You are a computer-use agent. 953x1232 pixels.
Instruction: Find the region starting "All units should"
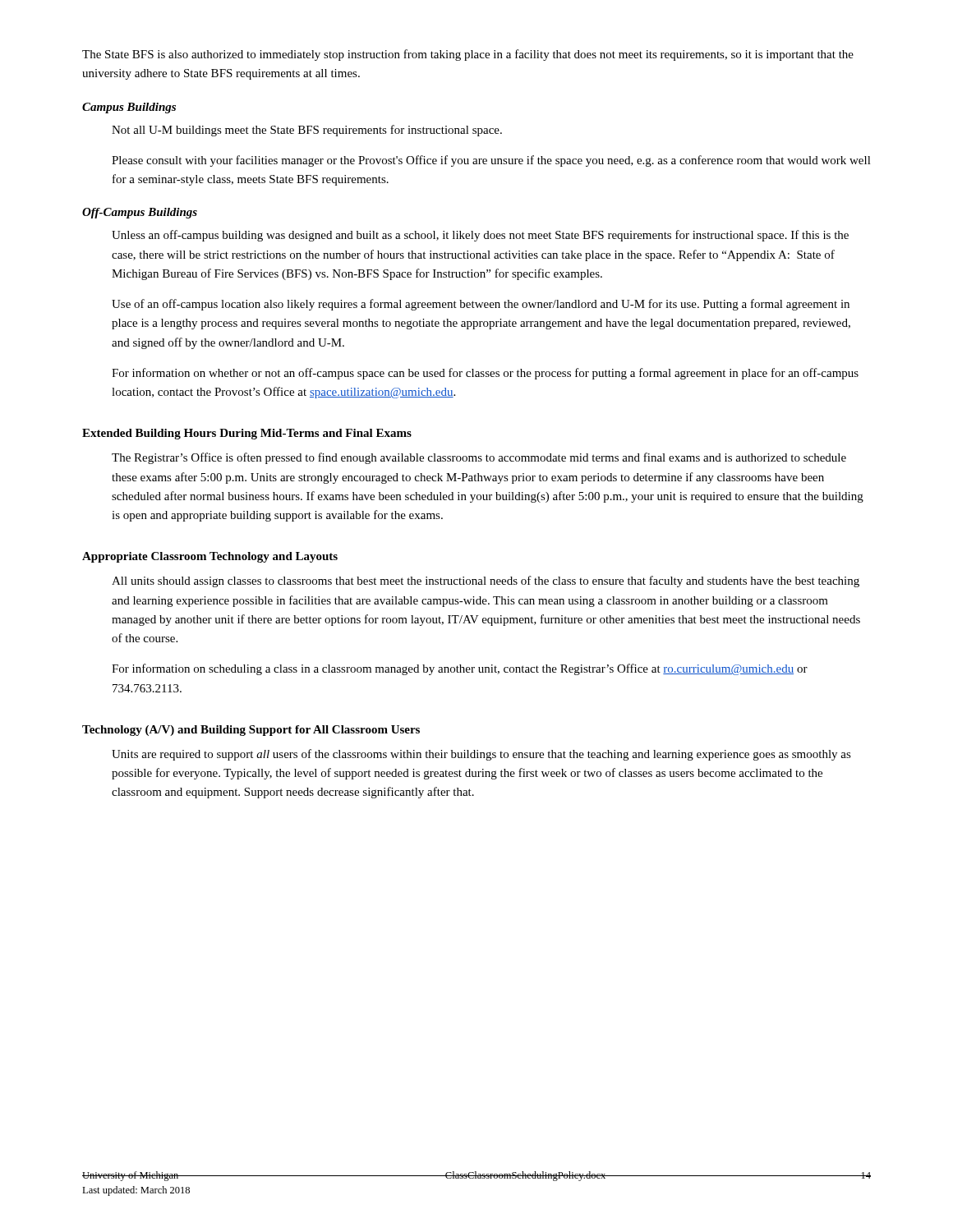click(x=486, y=610)
